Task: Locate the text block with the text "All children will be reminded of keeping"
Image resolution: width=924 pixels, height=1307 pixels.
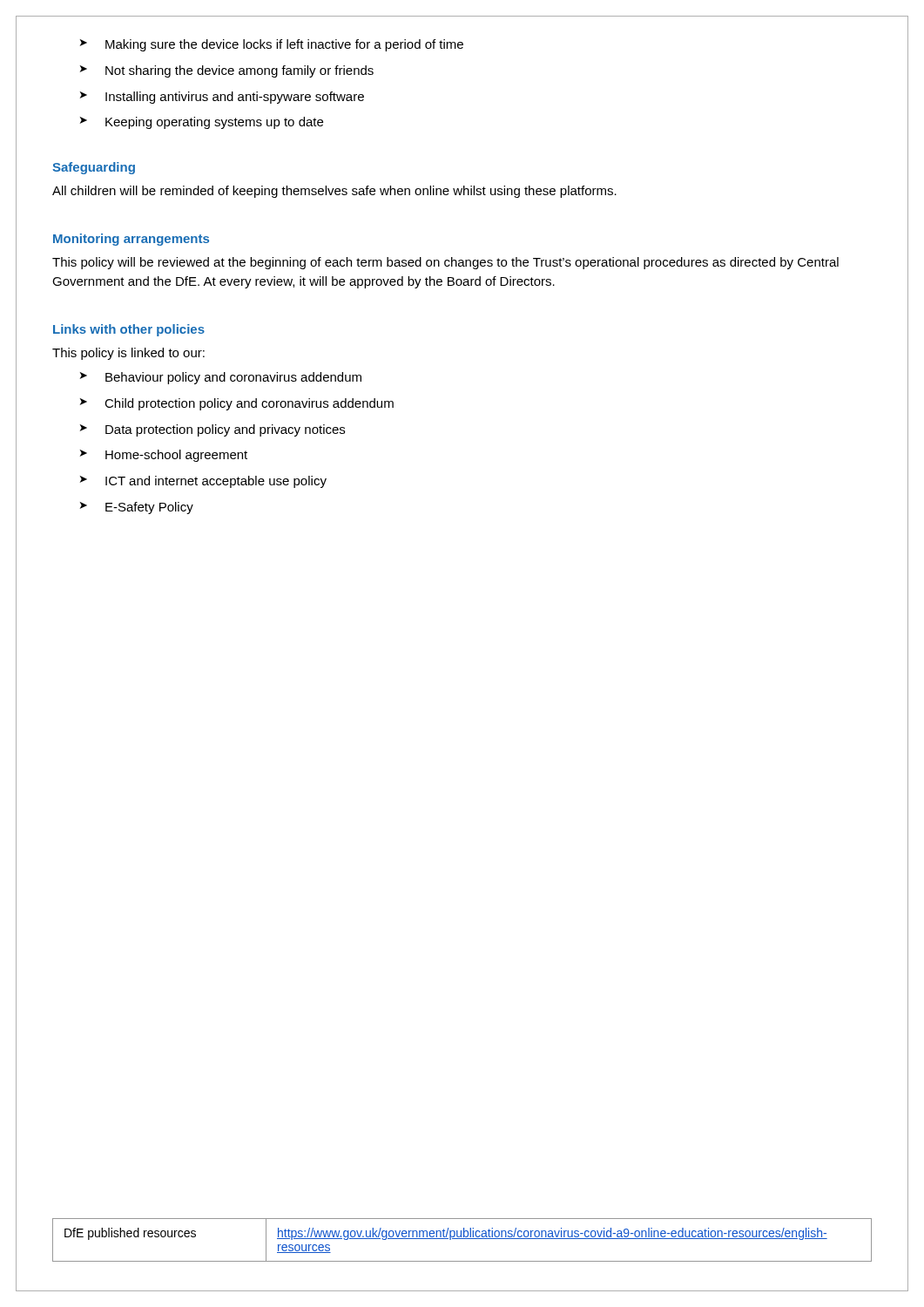Action: pos(335,190)
